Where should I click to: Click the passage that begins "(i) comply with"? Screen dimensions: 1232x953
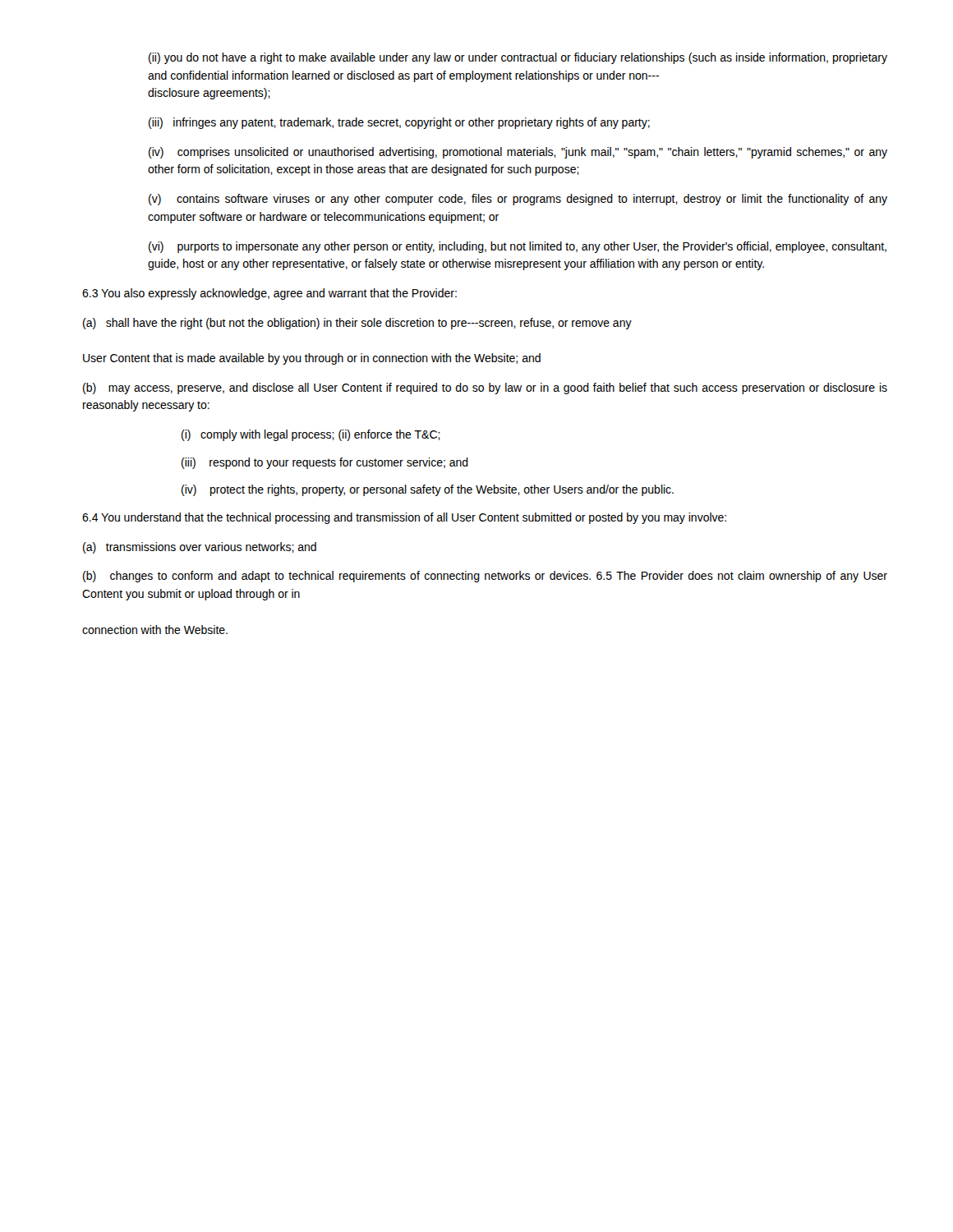(311, 434)
